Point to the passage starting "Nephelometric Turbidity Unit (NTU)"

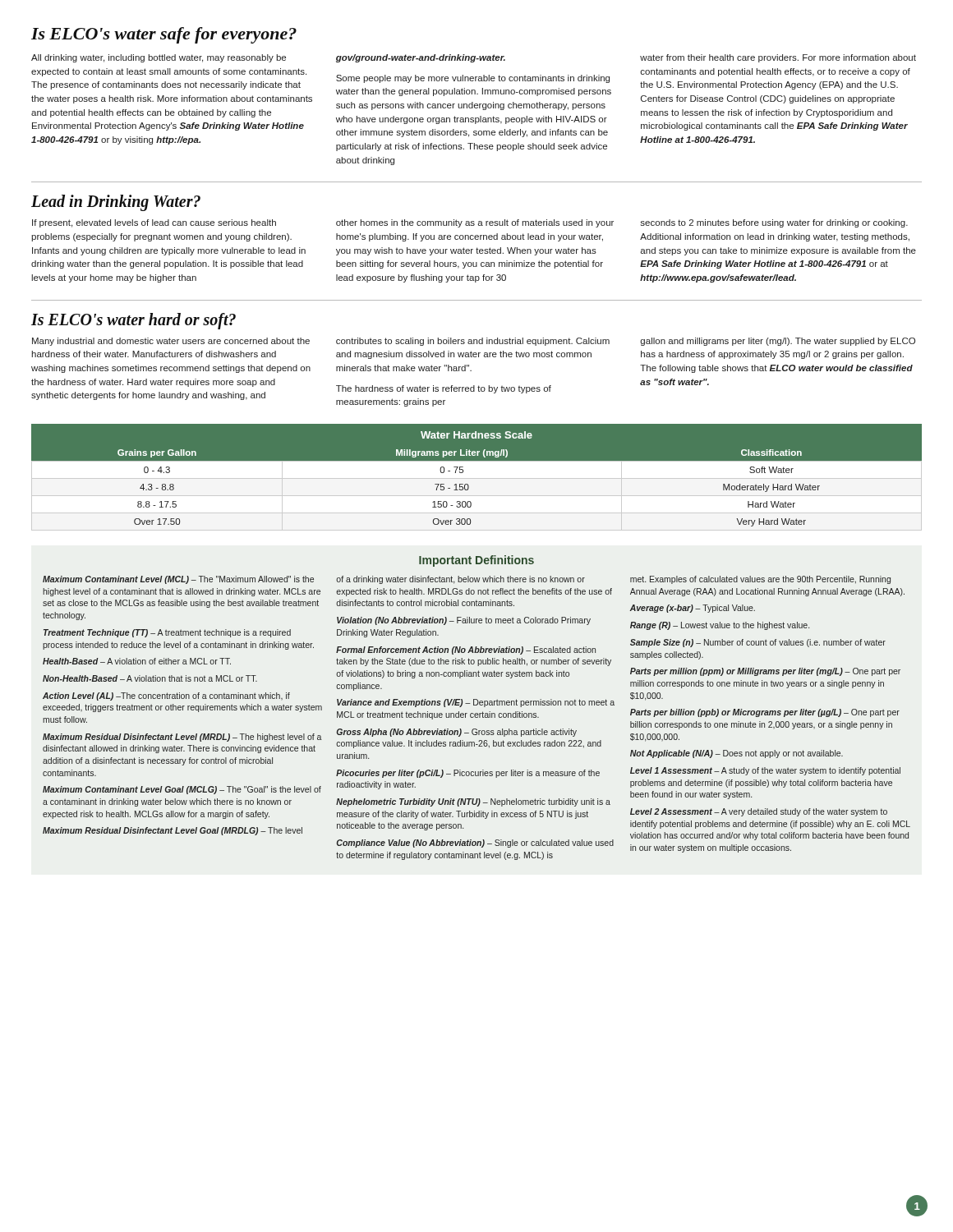pos(476,814)
